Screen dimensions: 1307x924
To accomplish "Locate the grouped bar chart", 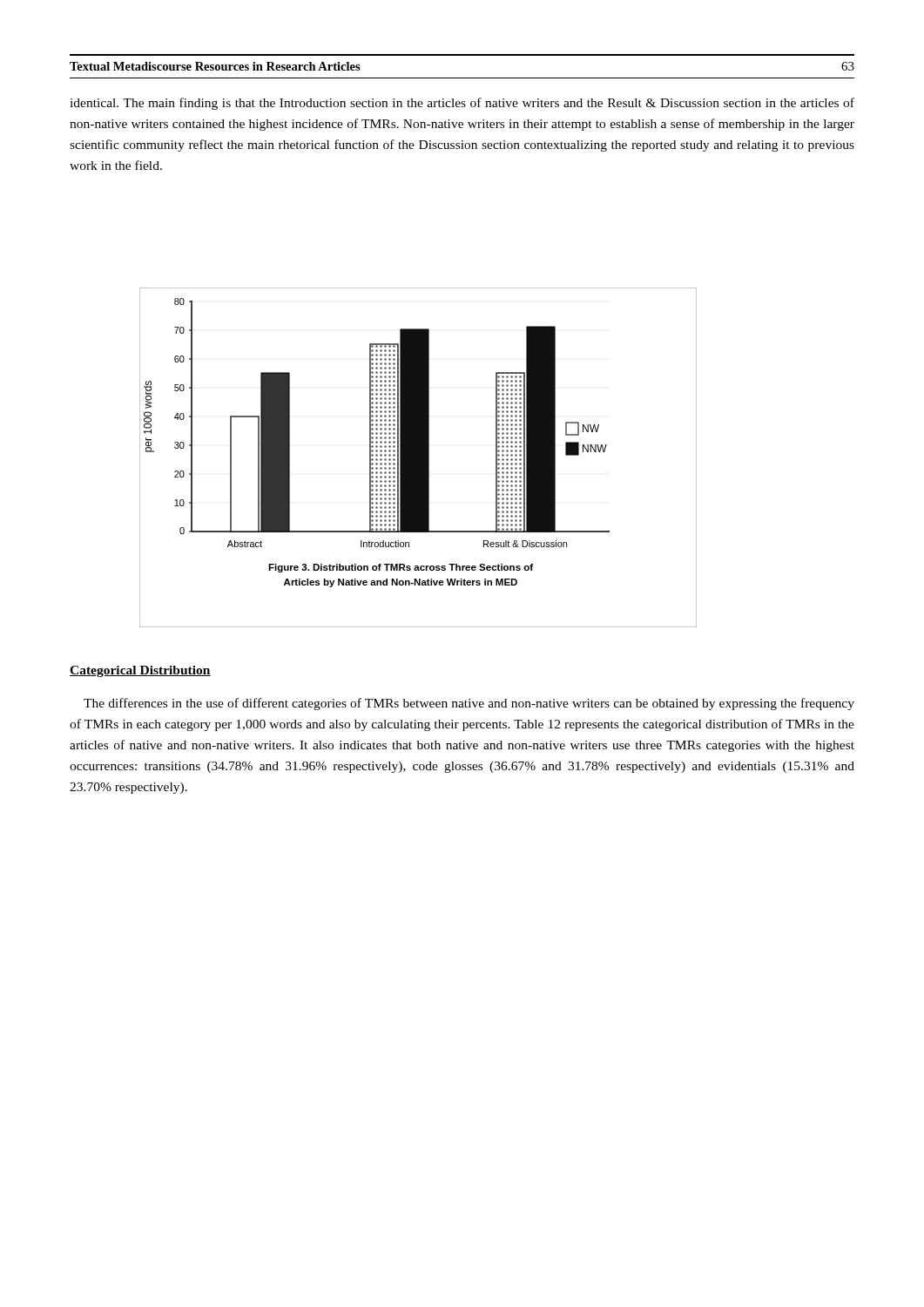I will [x=418, y=457].
